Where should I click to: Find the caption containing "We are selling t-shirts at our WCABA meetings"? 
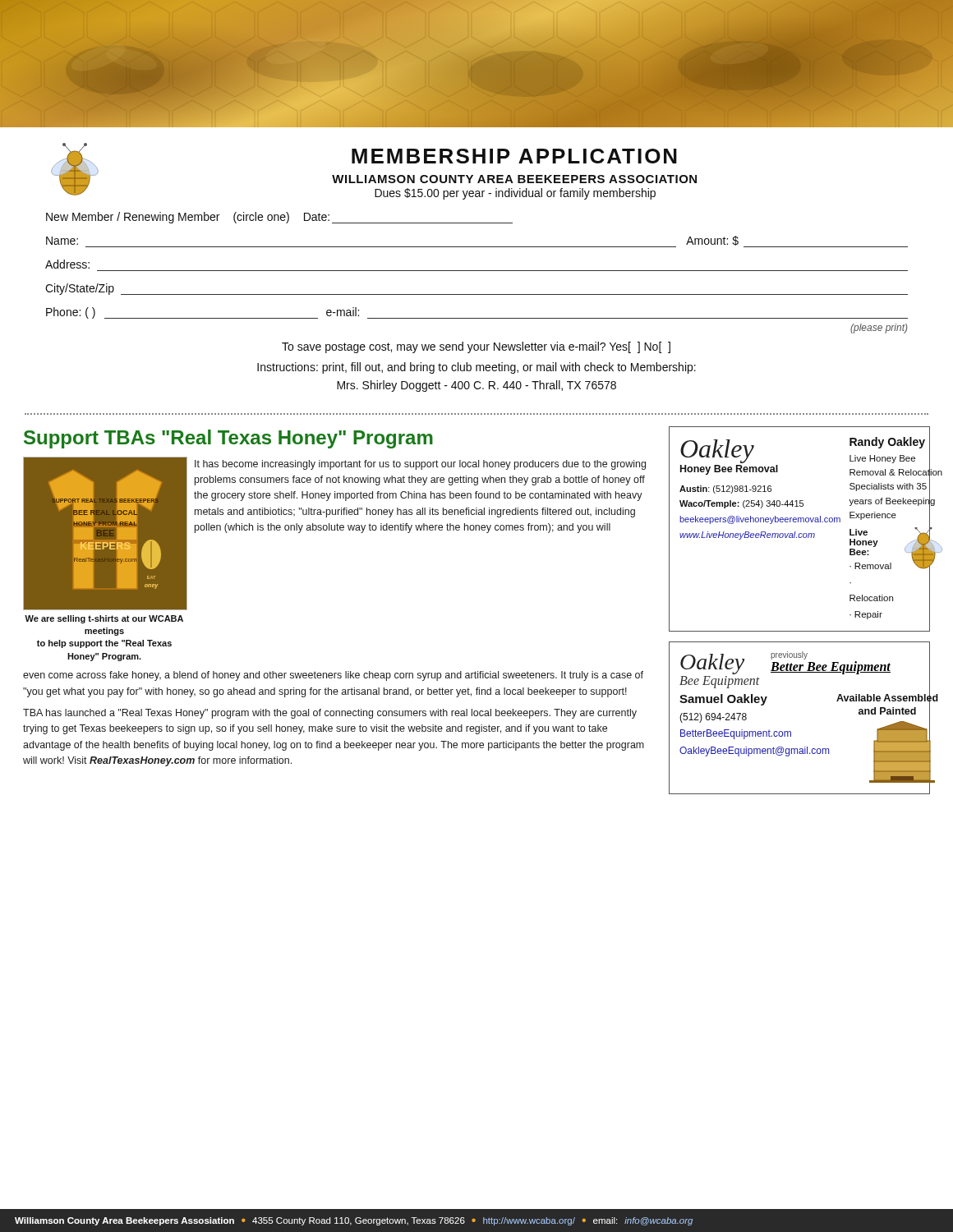[x=104, y=637]
